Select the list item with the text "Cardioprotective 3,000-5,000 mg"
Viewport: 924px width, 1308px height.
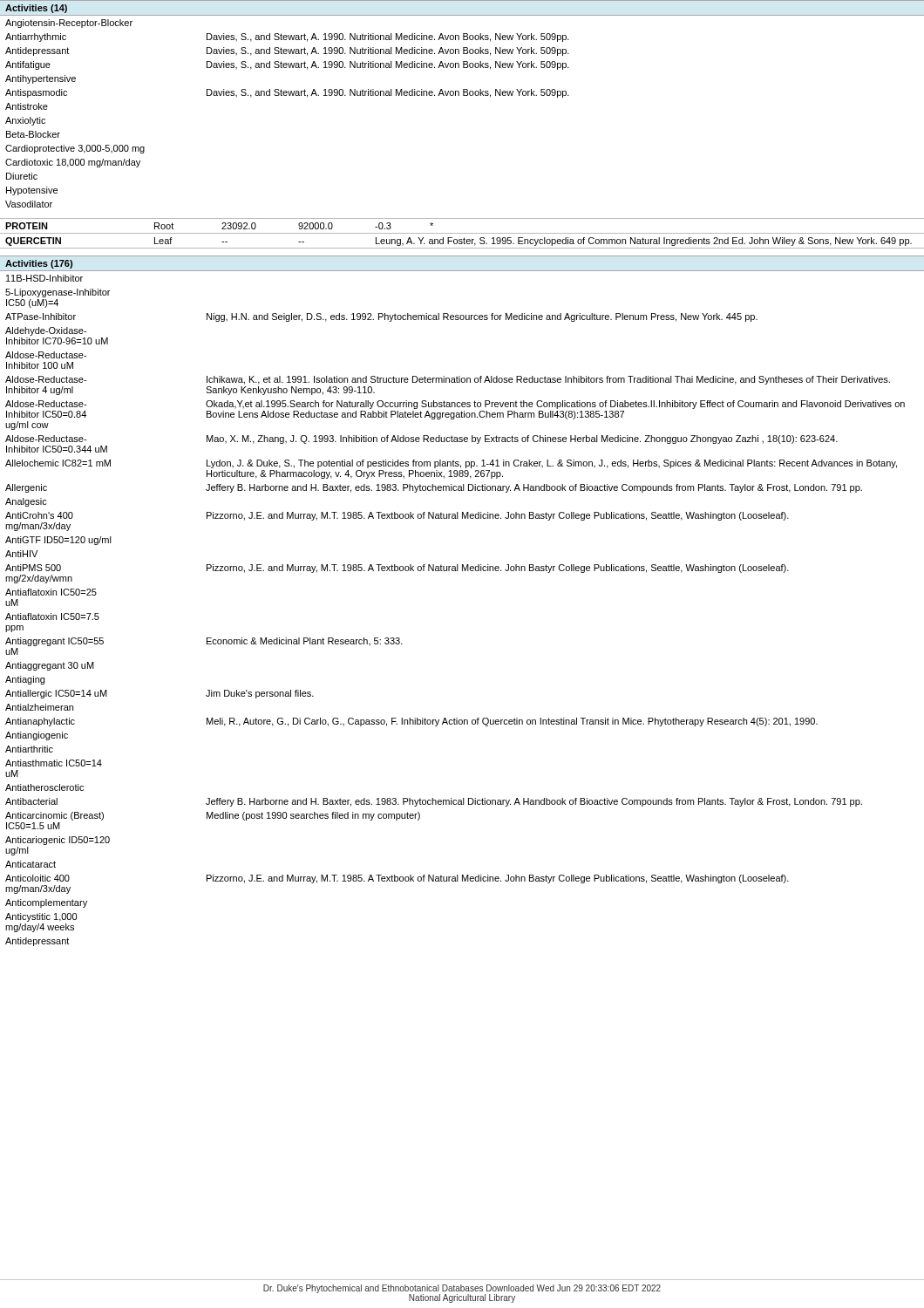[75, 149]
